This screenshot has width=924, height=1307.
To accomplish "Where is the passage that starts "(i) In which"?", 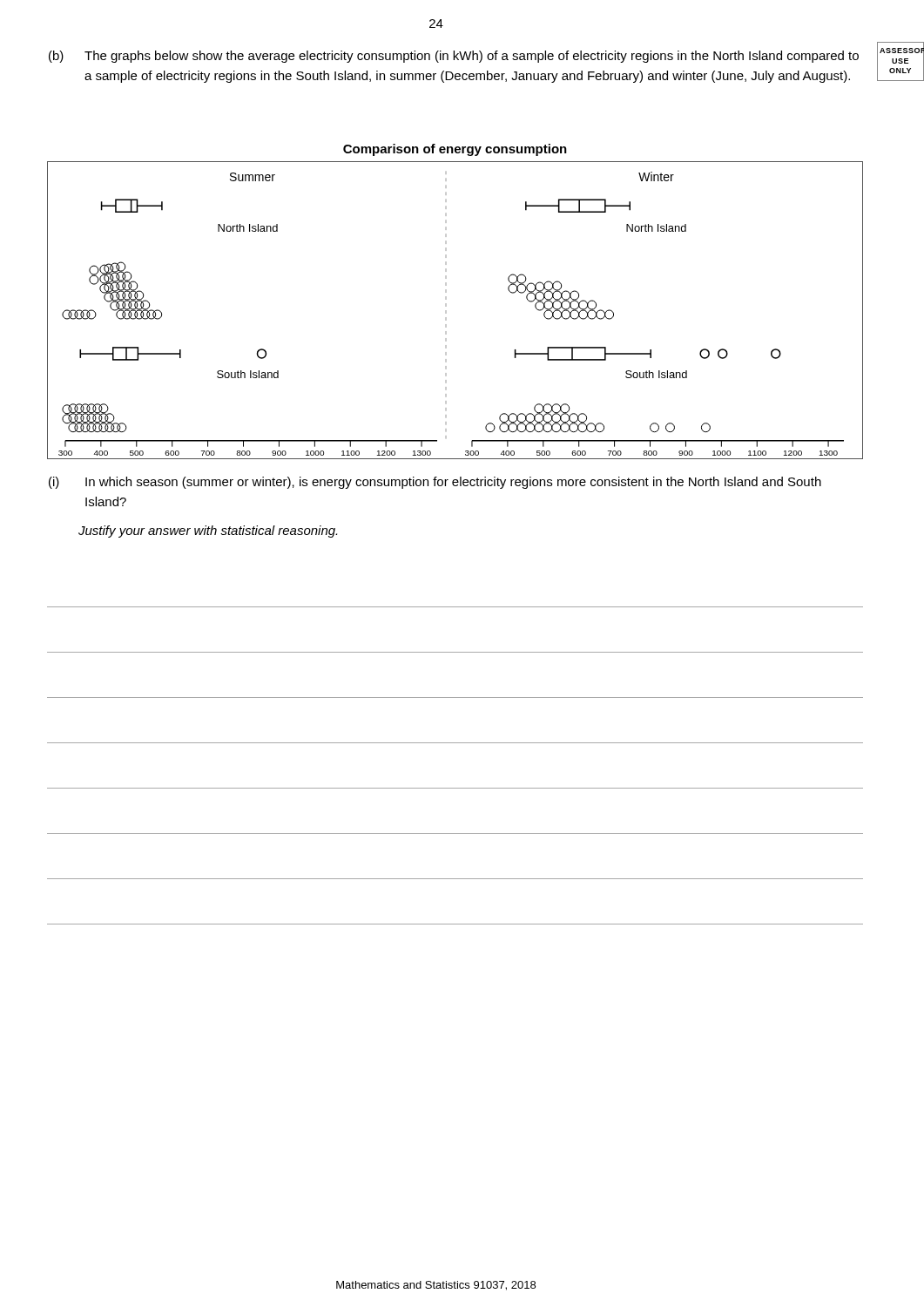I will [455, 492].
